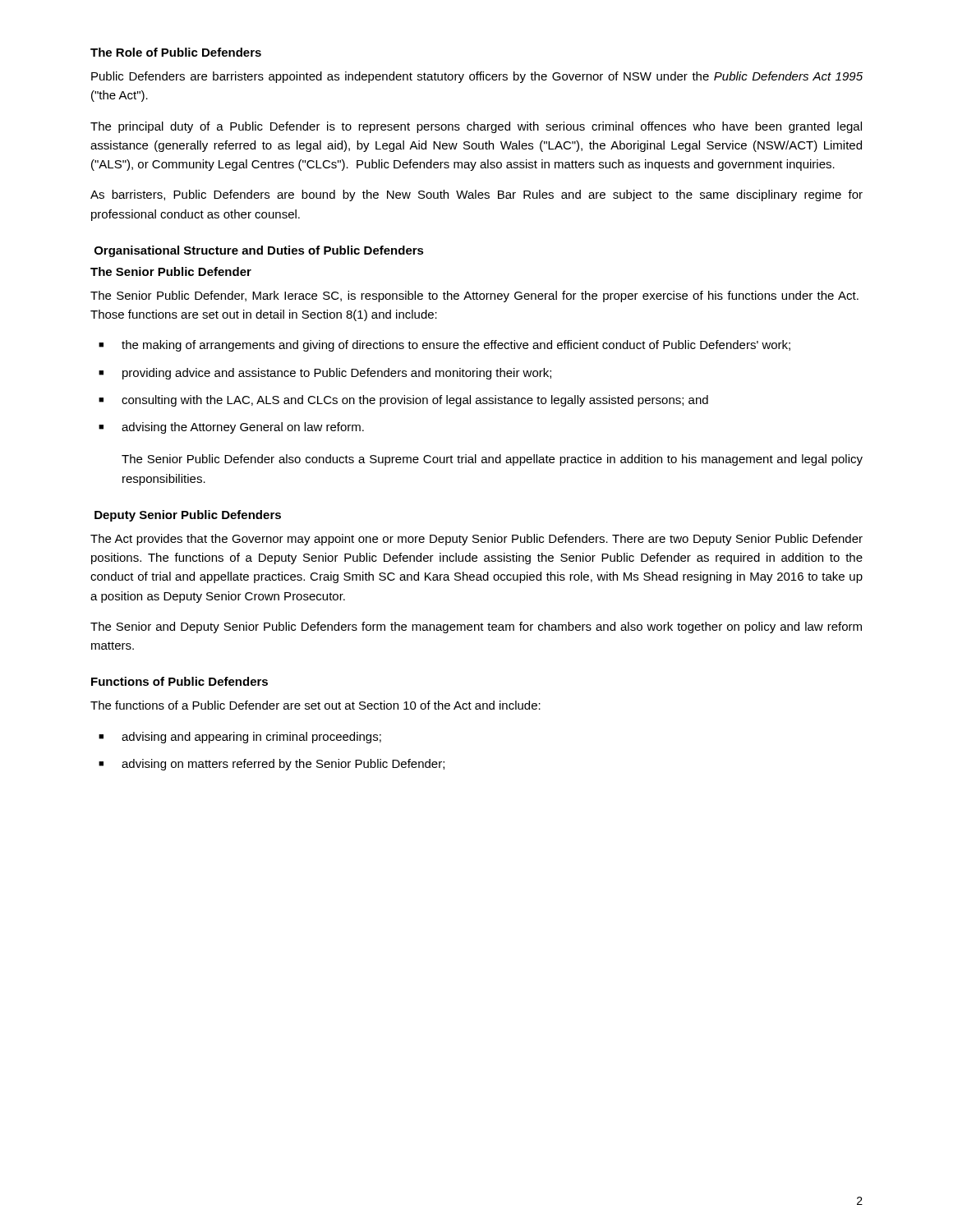953x1232 pixels.
Task: Point to the block beginning "■ advising and appearing"
Action: click(240, 738)
